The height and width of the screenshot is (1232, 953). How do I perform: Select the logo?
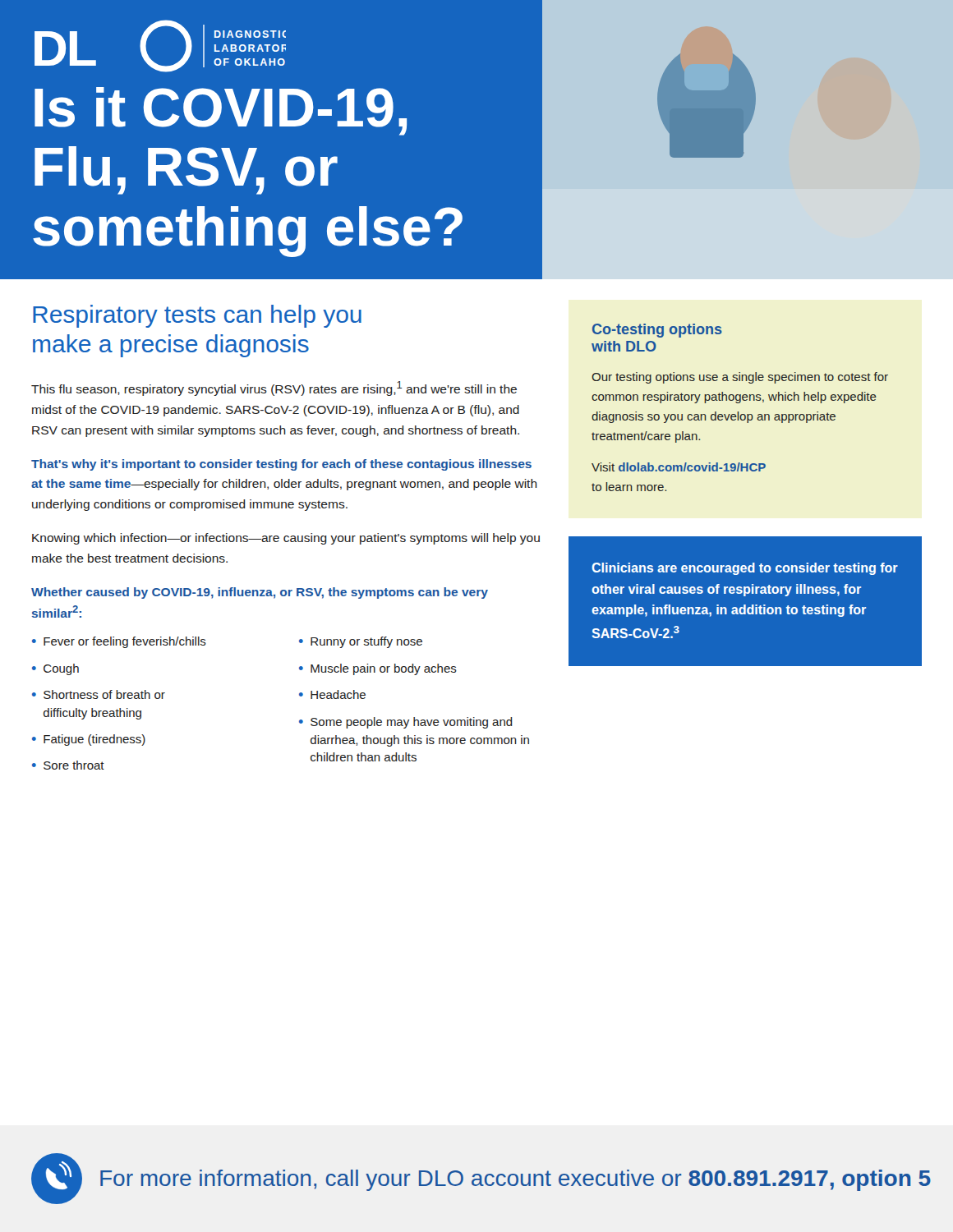click(159, 48)
